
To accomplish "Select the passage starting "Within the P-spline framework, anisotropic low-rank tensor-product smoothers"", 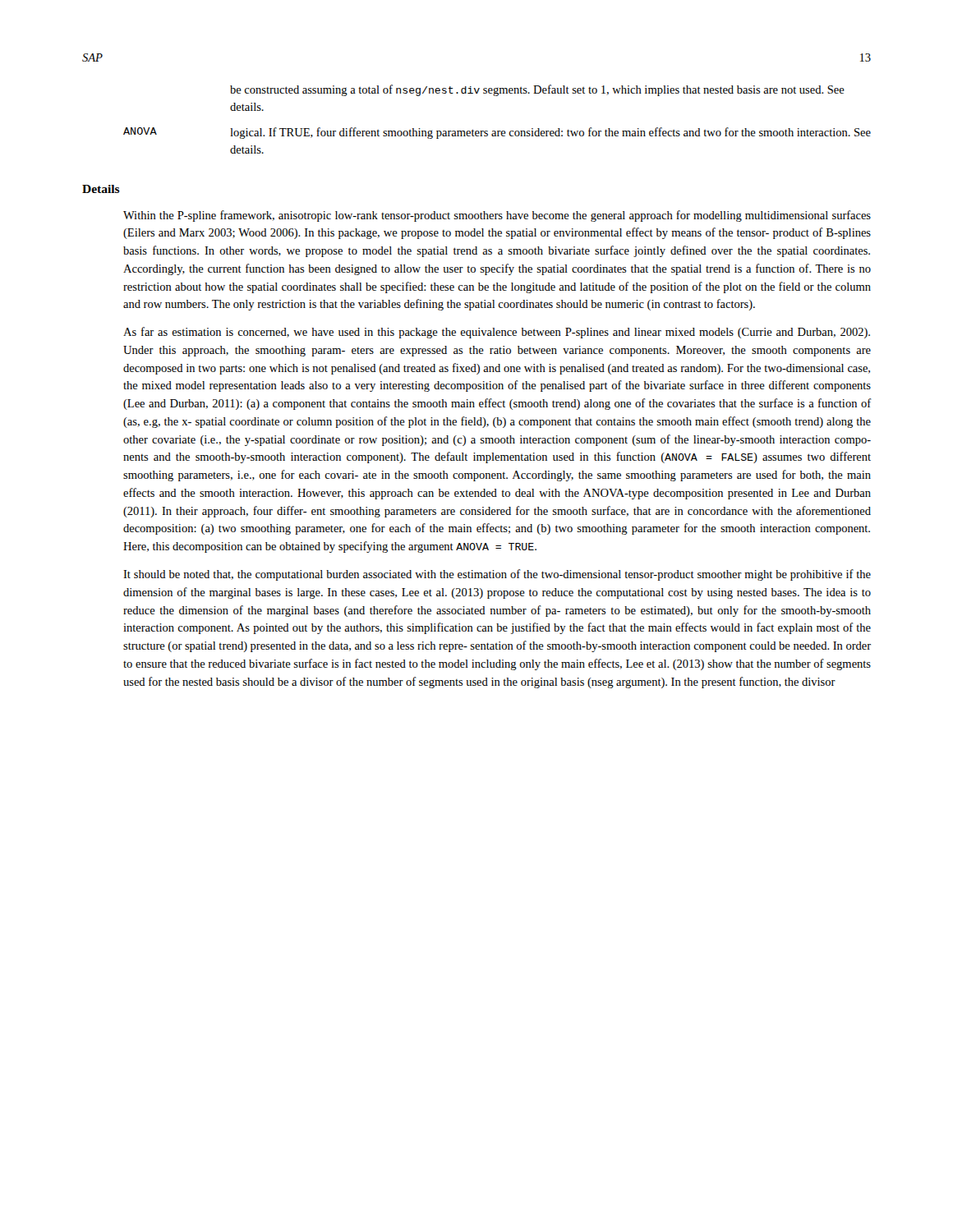I will [497, 260].
